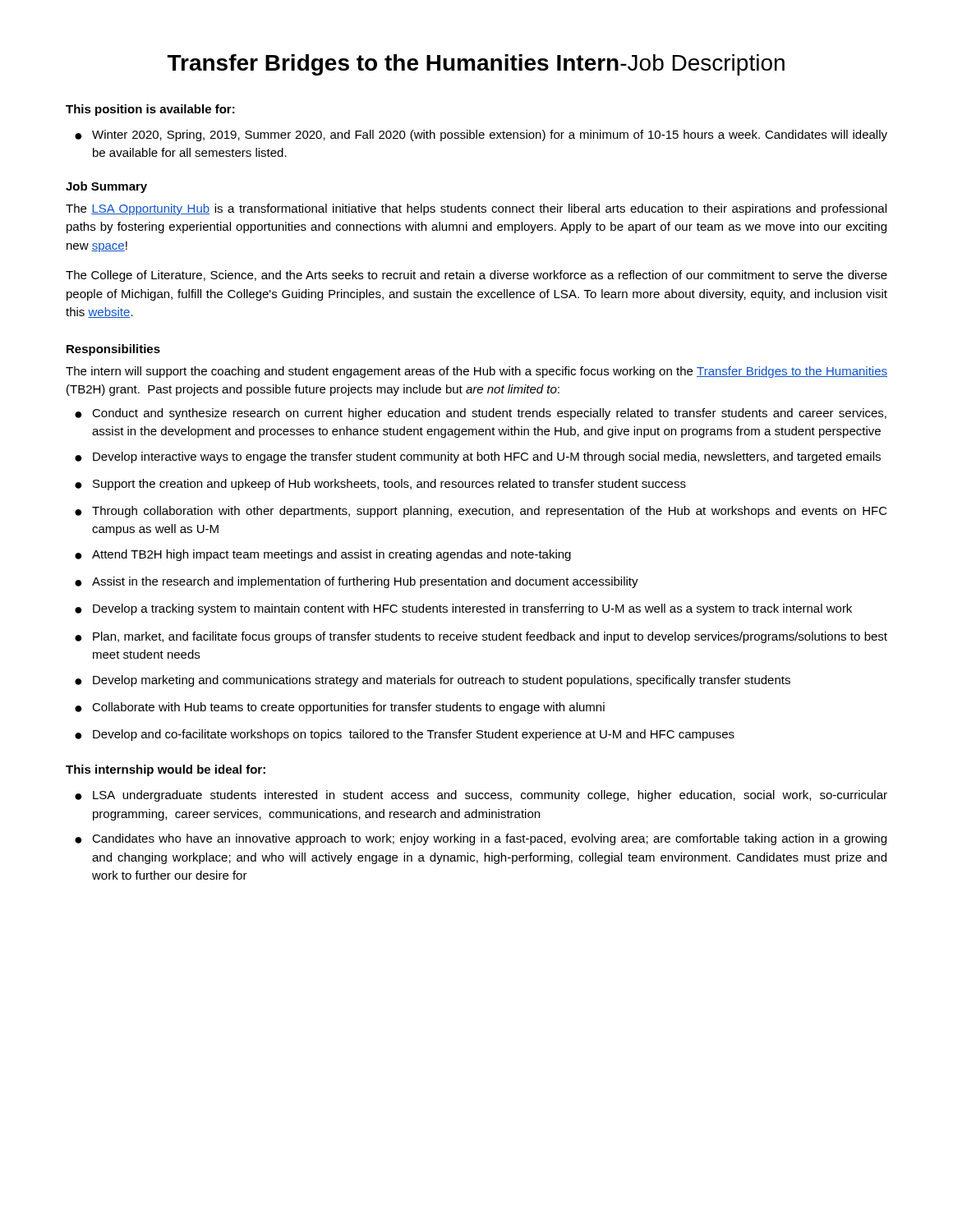Point to the text starting "● Develop and co-facilitate"
This screenshot has height=1232, width=953.
(x=481, y=736)
